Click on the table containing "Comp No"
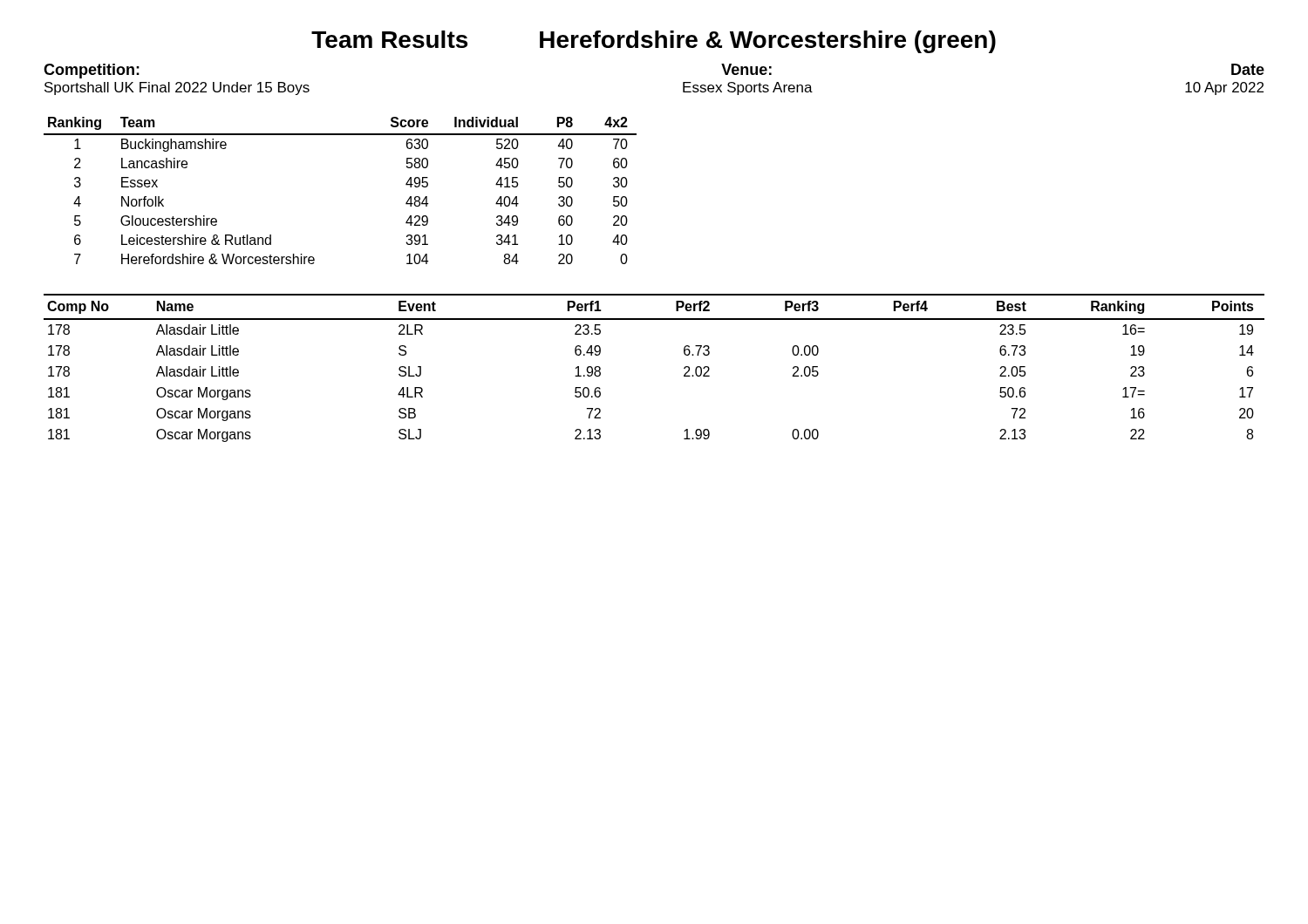This screenshot has height=924, width=1308. (x=654, y=370)
